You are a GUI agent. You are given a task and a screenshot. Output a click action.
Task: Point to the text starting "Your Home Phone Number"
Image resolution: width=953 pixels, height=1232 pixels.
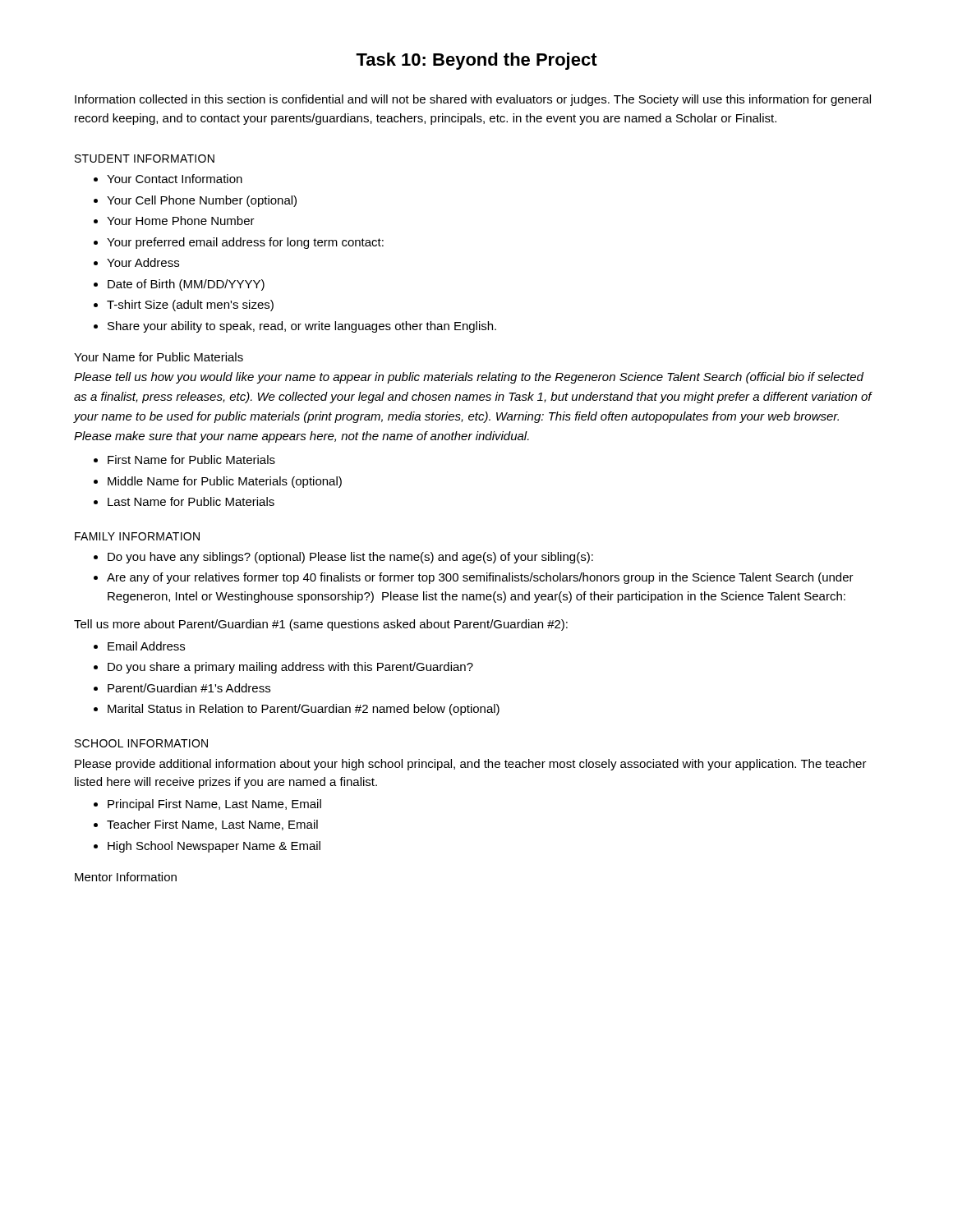181,221
